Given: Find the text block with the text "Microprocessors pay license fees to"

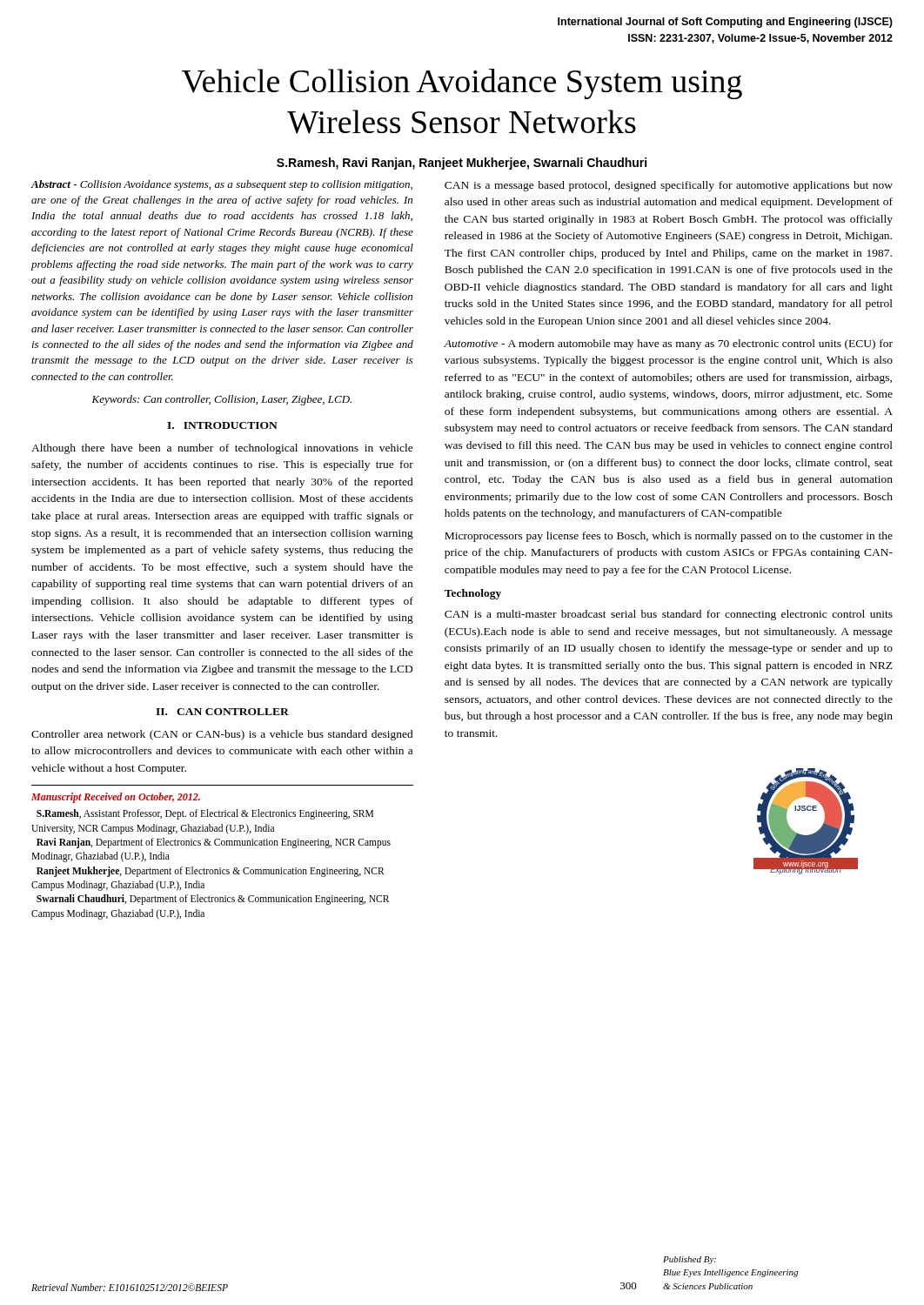Looking at the screenshot, I should coord(669,552).
